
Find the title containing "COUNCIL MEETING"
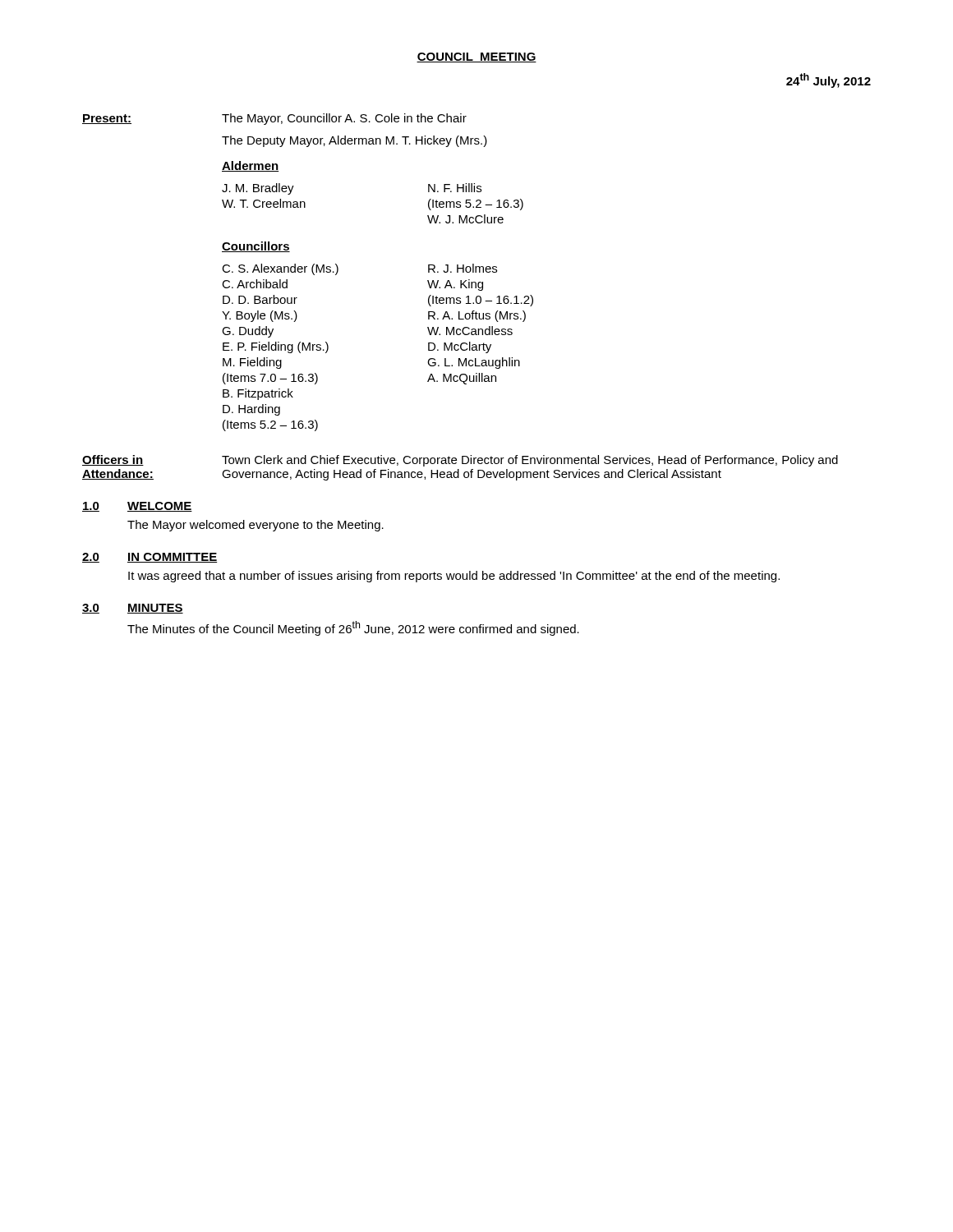476,56
